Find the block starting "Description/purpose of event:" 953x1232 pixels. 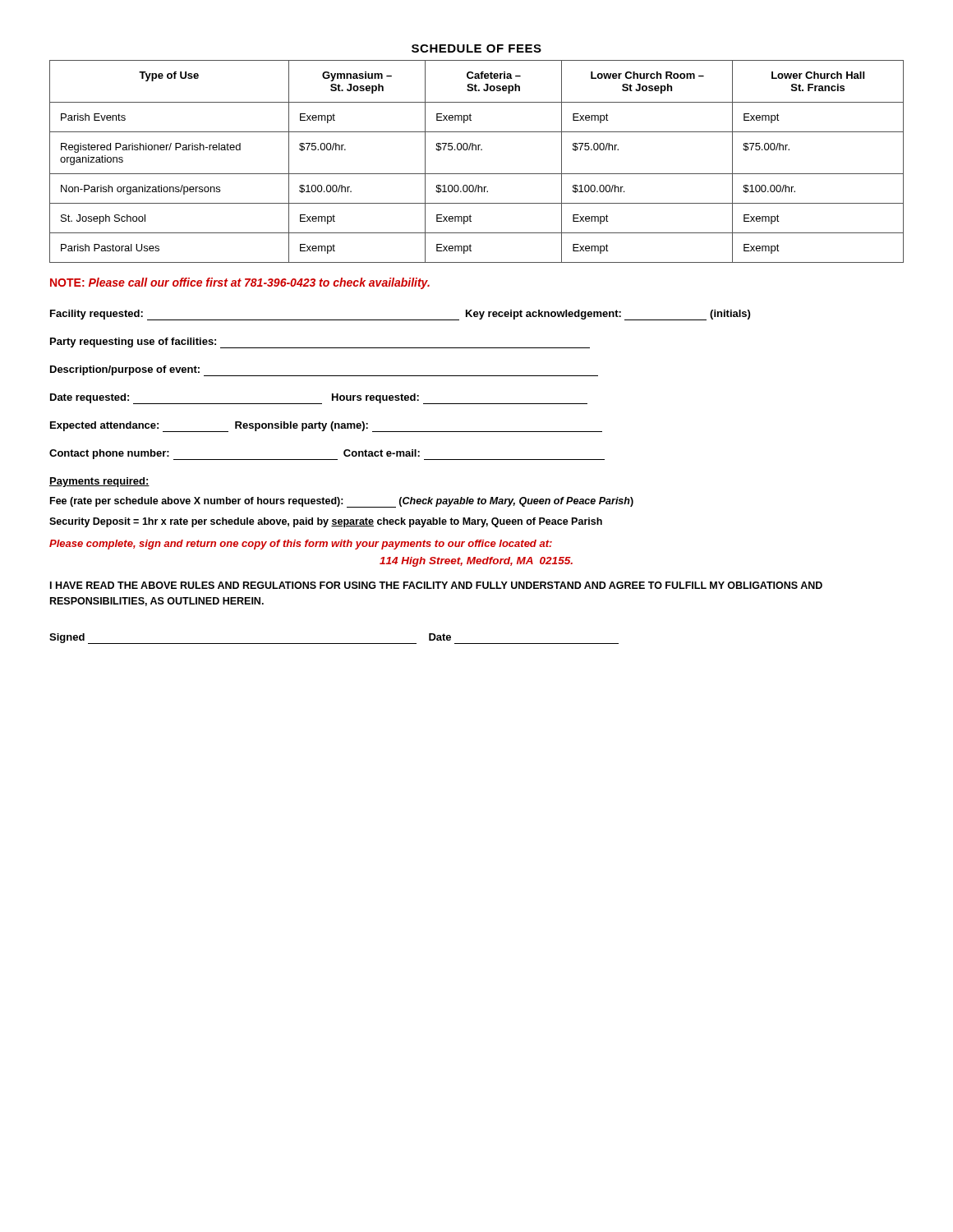(x=324, y=370)
